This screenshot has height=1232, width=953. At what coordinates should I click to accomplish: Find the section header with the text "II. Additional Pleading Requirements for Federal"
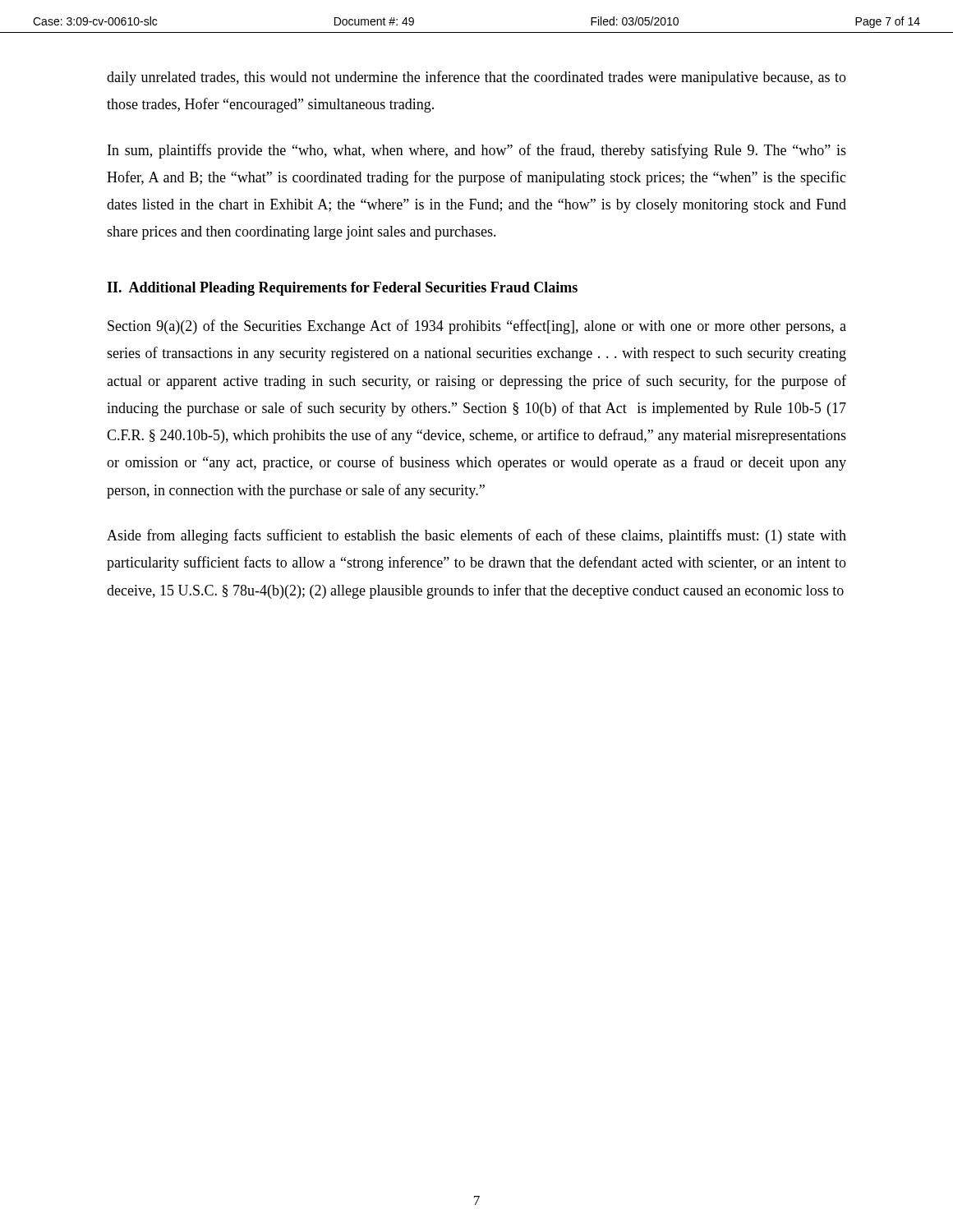pyautogui.click(x=342, y=287)
